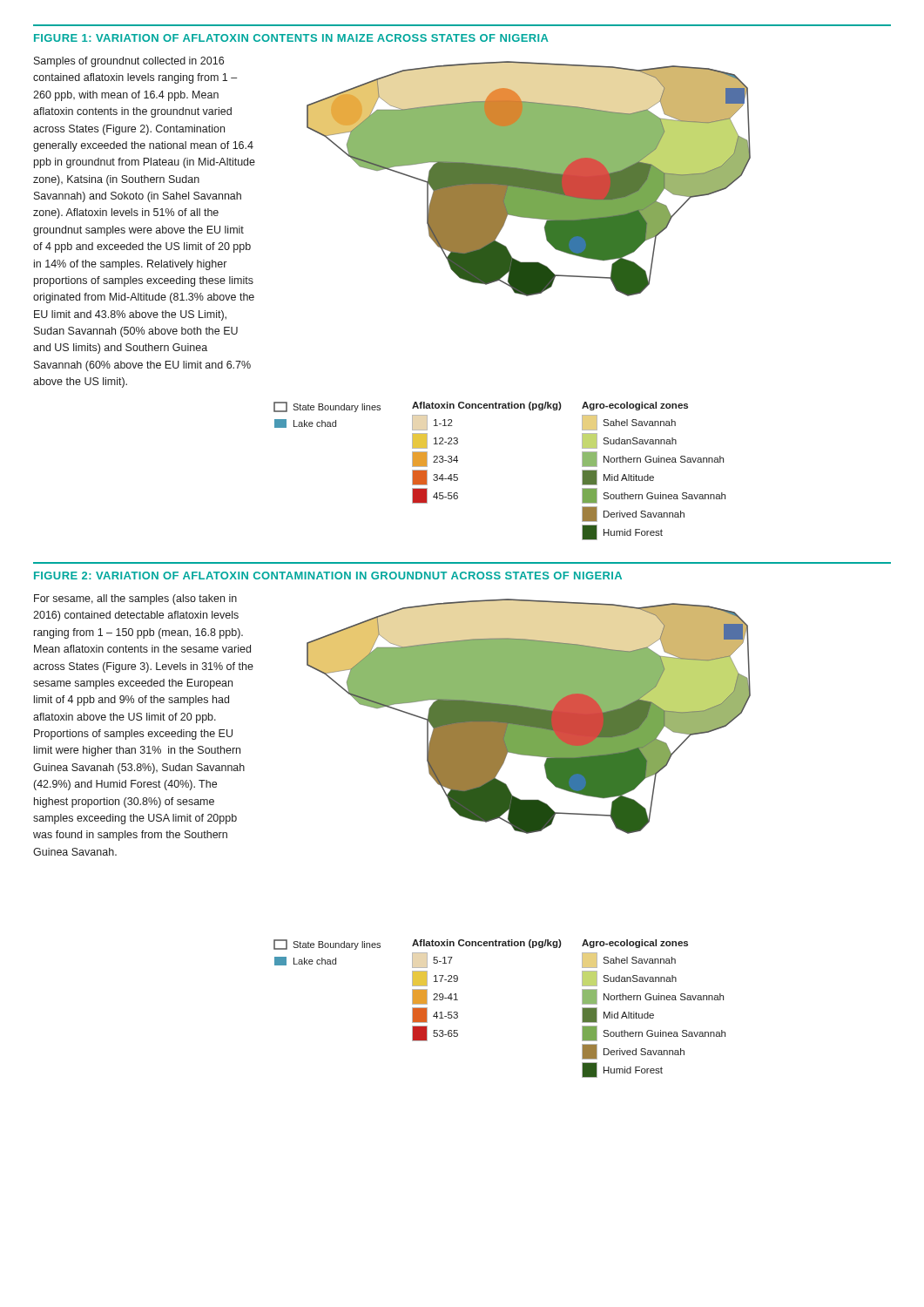Screen dimensions: 1307x924
Task: Click on the text block with the text "Samples of groundnut"
Action: [x=144, y=221]
